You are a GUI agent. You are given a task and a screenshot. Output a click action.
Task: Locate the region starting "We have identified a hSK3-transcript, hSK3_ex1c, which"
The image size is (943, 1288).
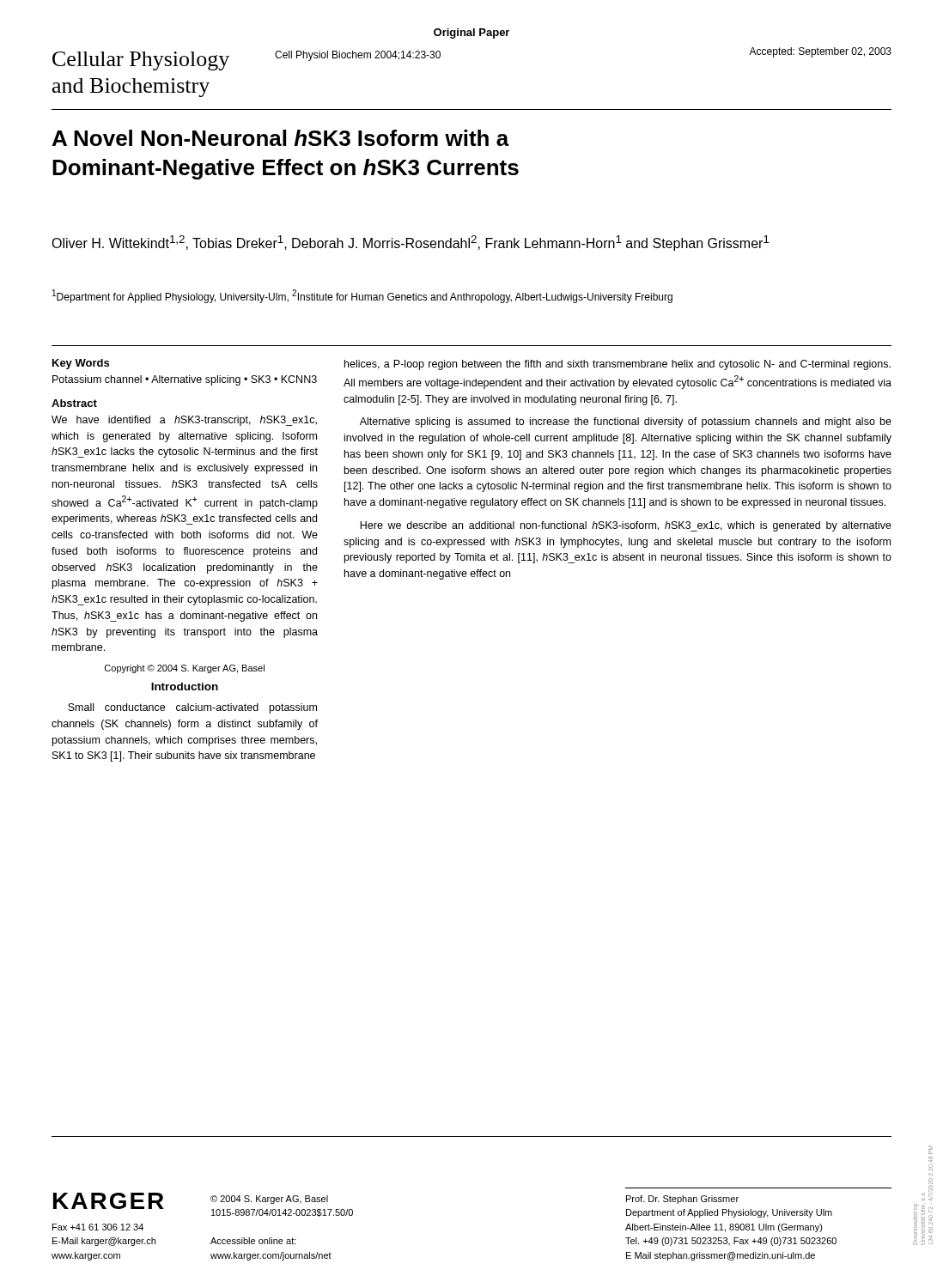(185, 534)
